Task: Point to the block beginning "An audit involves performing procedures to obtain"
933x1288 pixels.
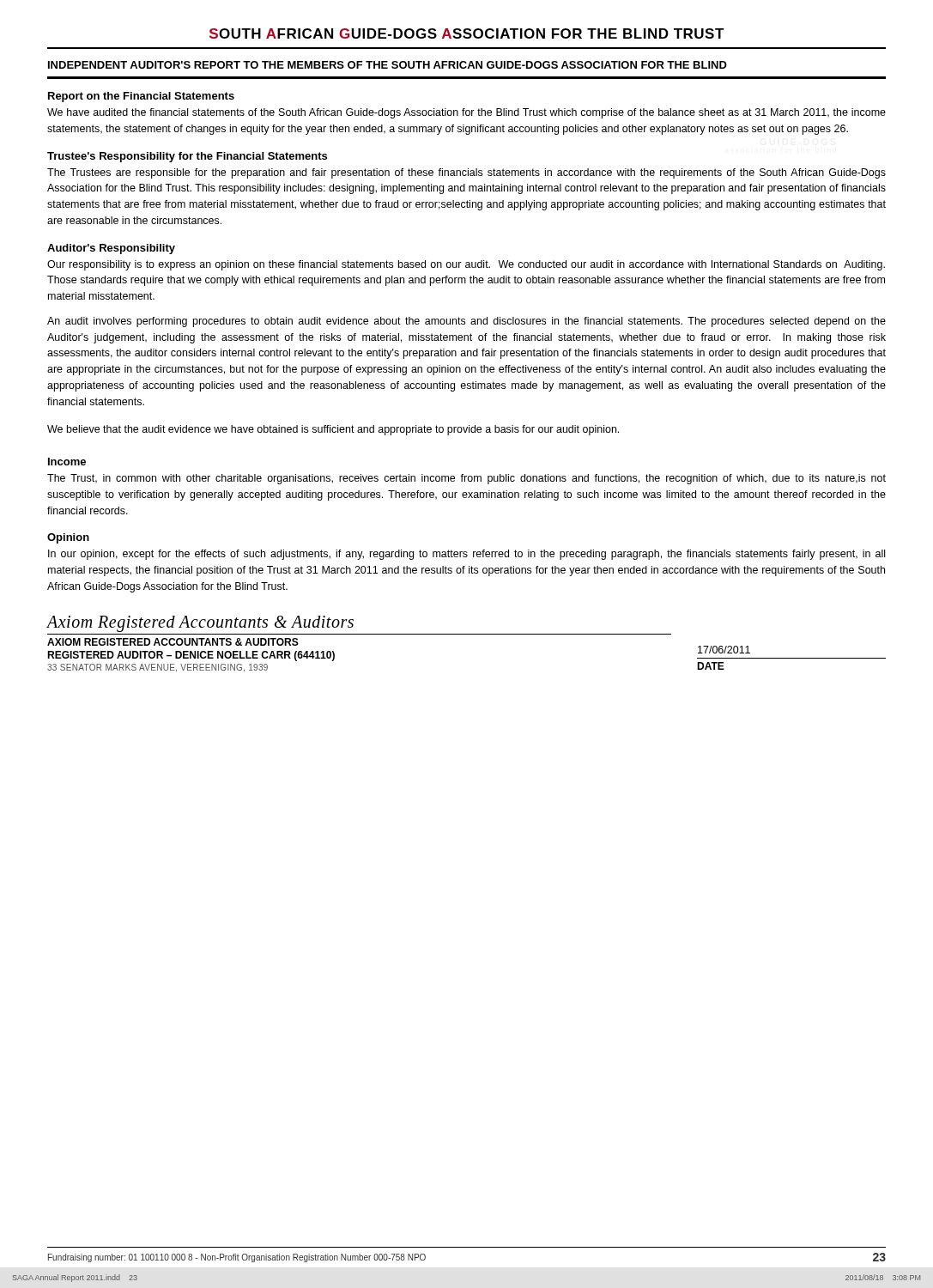Action: [466, 361]
